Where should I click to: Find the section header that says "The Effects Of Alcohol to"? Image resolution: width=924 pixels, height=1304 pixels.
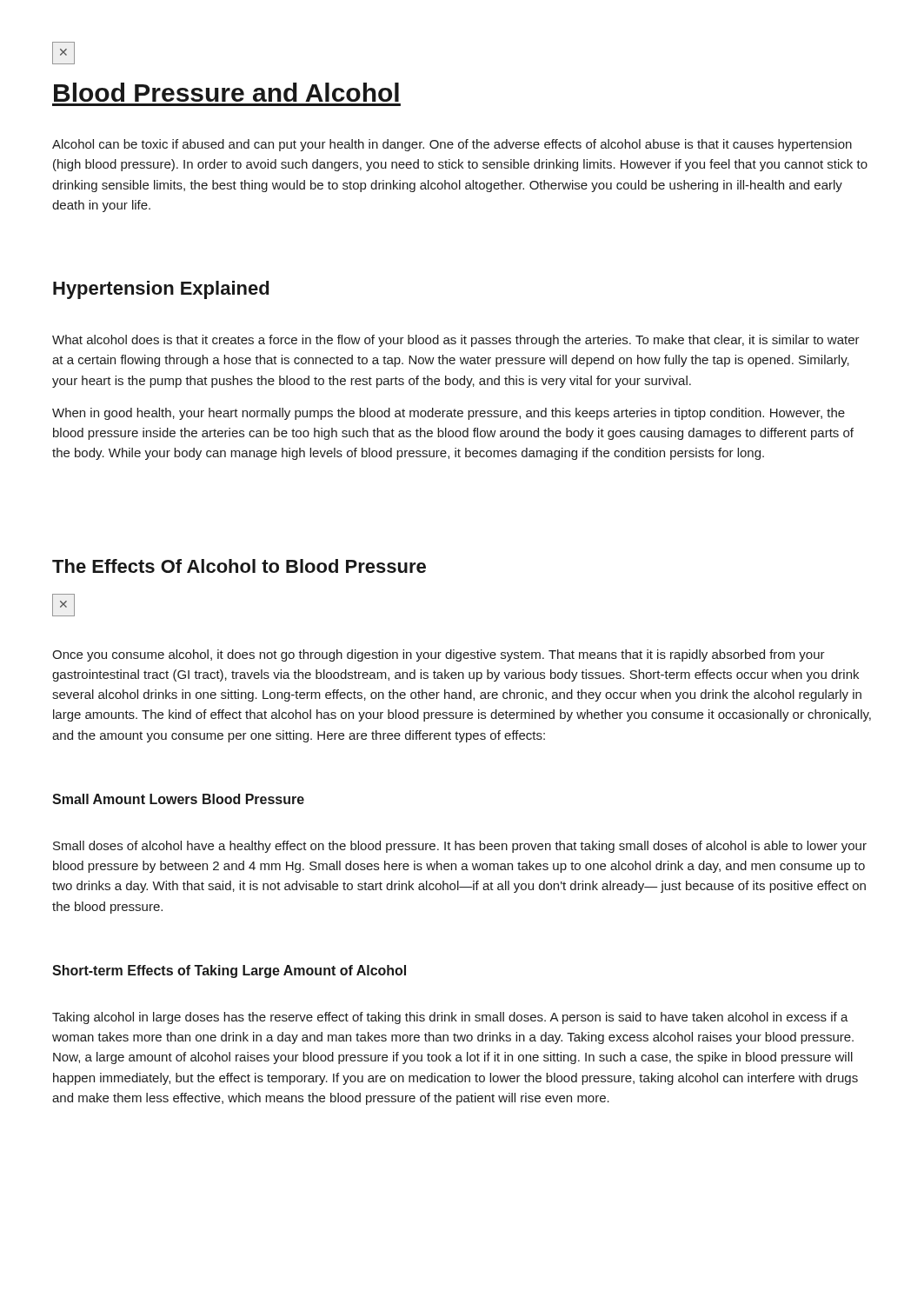point(239,566)
